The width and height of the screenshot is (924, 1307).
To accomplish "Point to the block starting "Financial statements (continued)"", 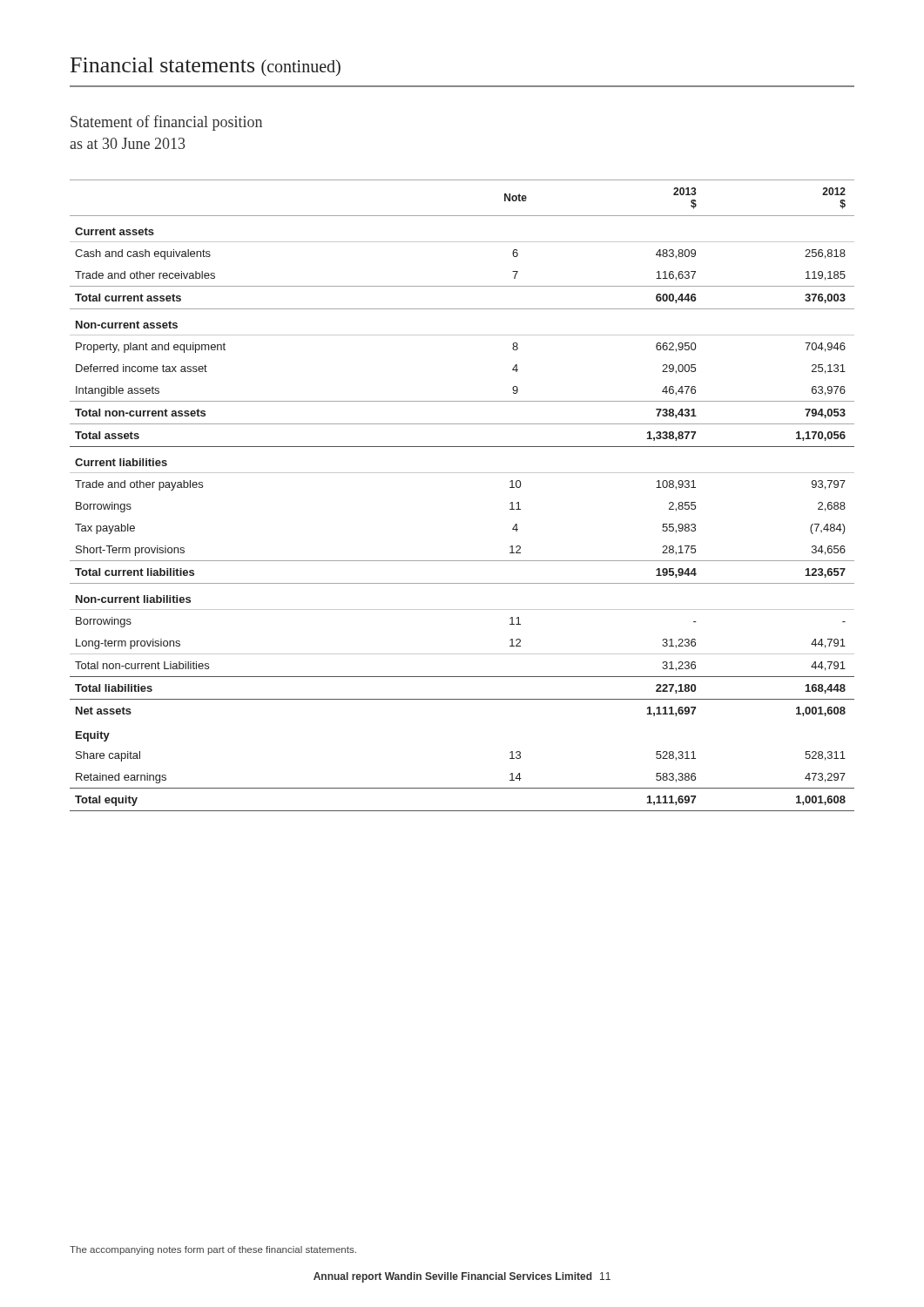I will (205, 65).
